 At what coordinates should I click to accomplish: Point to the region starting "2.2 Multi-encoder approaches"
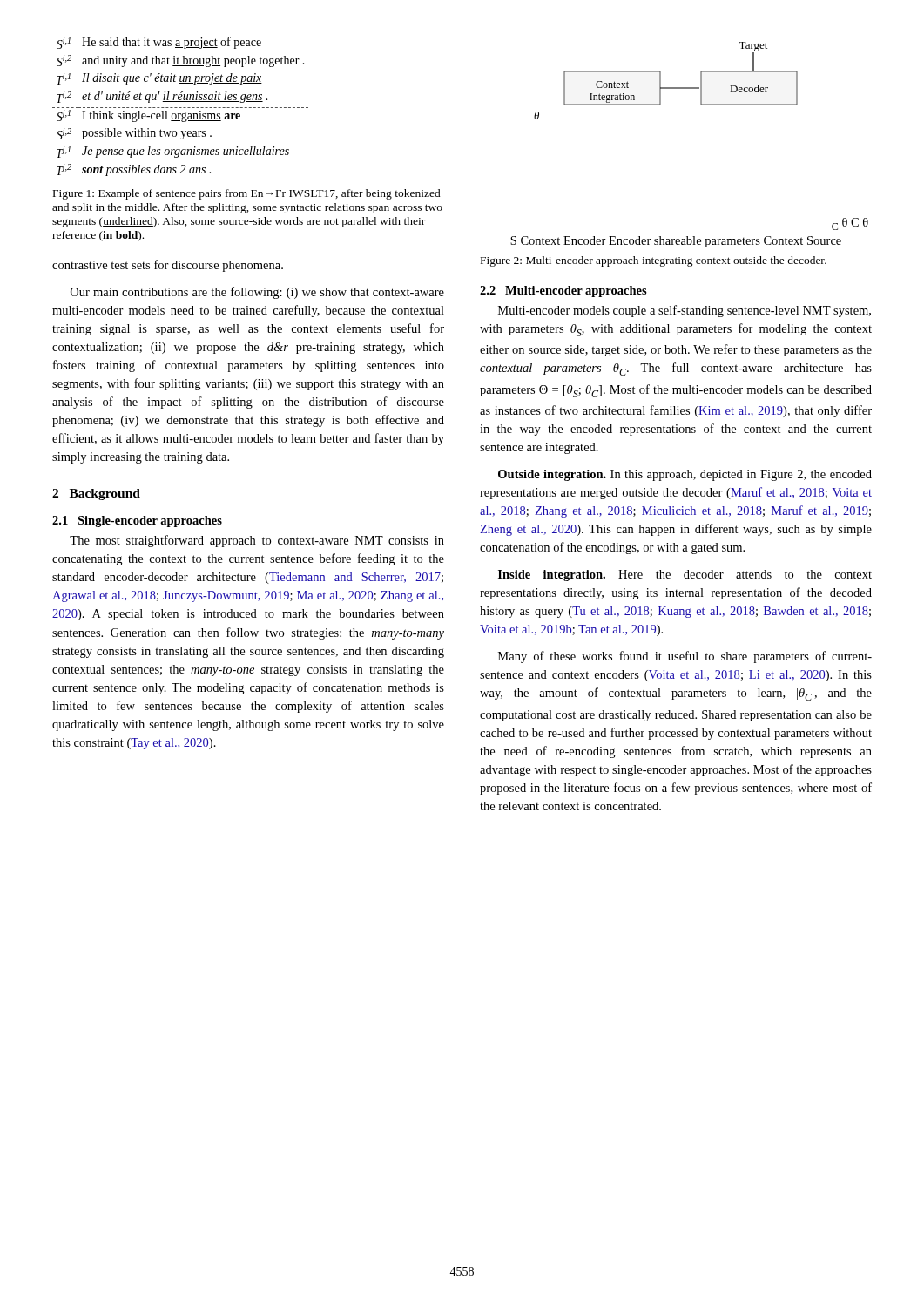pyautogui.click(x=563, y=290)
